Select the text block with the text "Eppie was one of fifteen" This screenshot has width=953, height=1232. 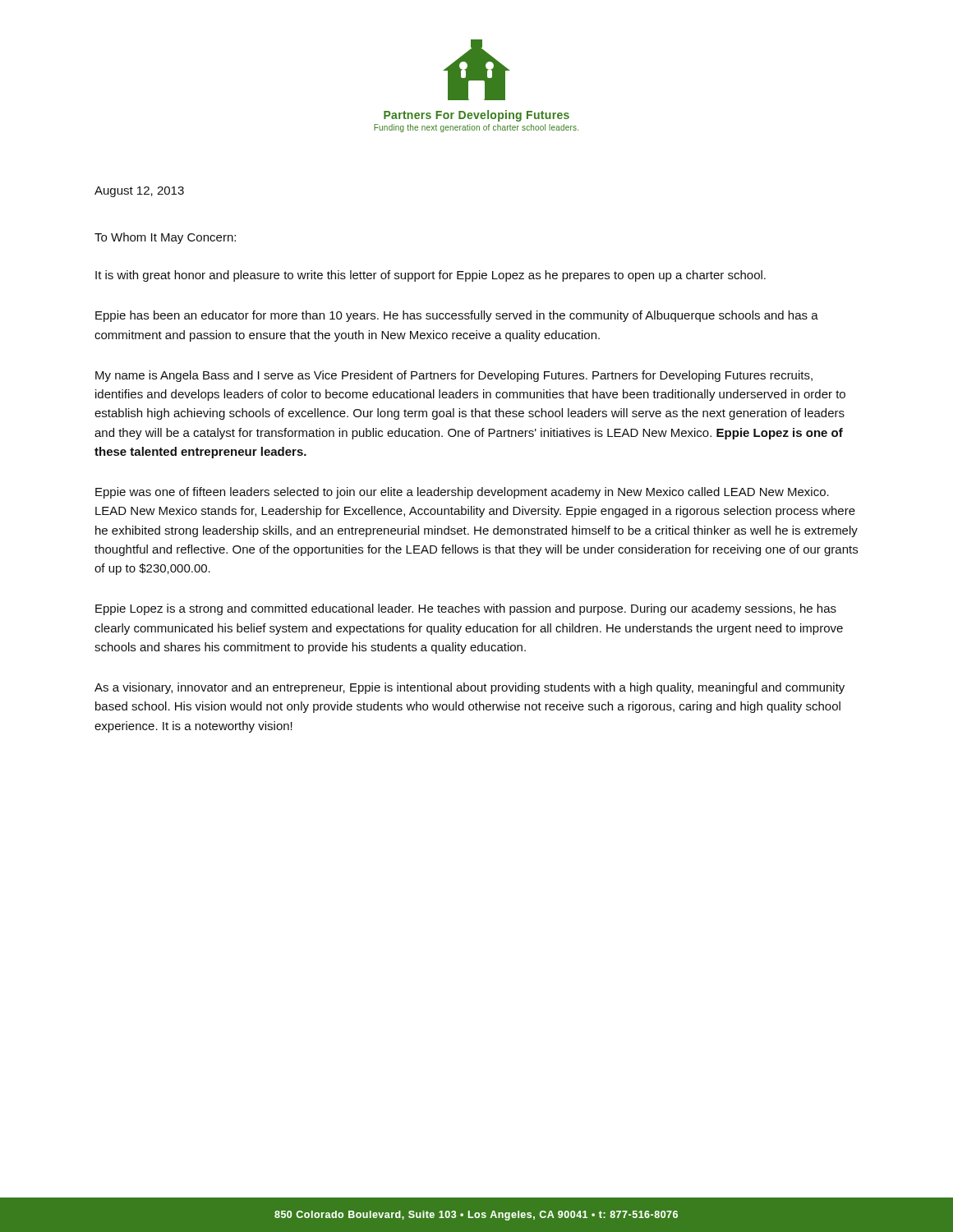(x=476, y=530)
